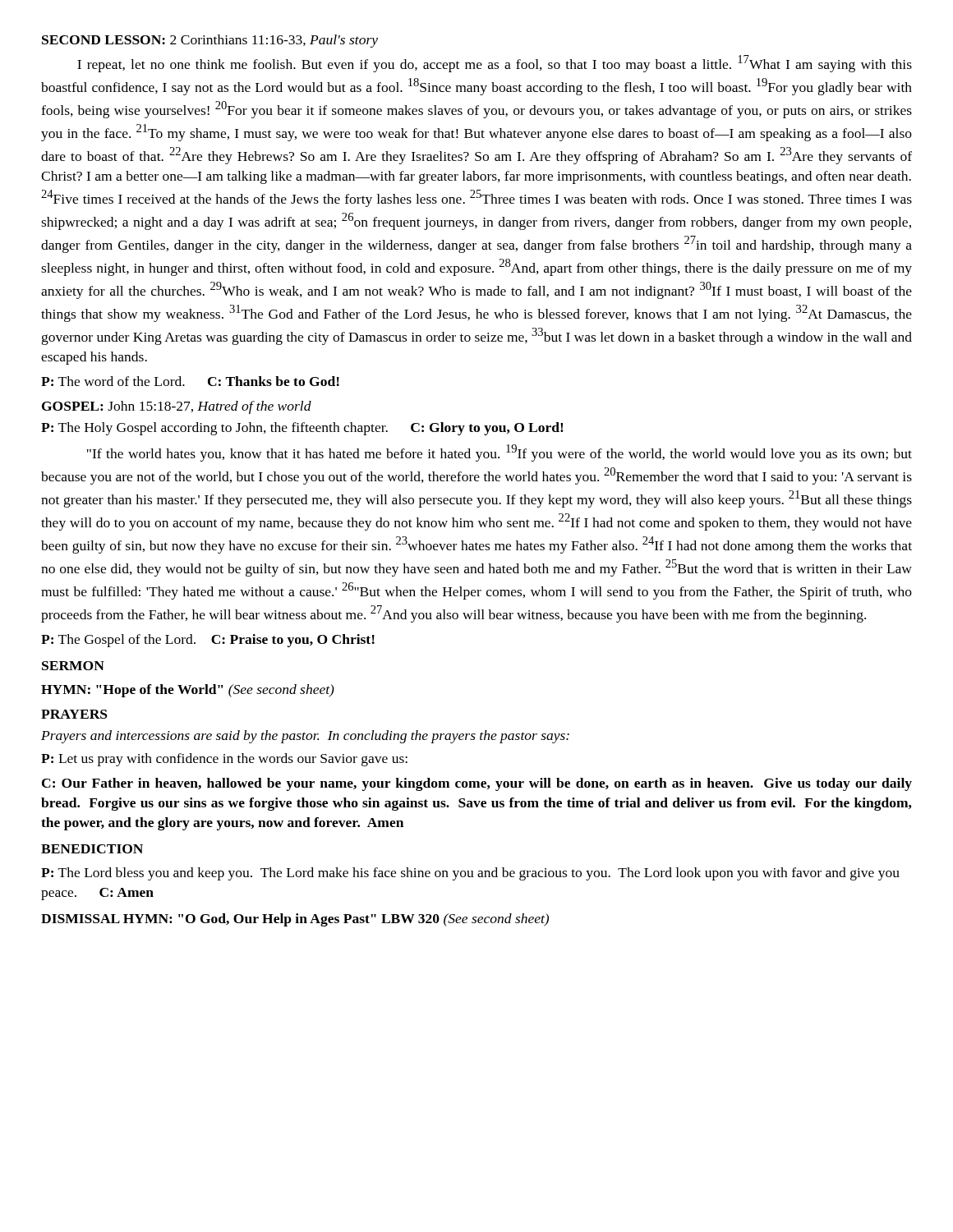Screen dimensions: 1232x953
Task: Locate the text block with the text "P: Let us"
Action: pos(225,758)
